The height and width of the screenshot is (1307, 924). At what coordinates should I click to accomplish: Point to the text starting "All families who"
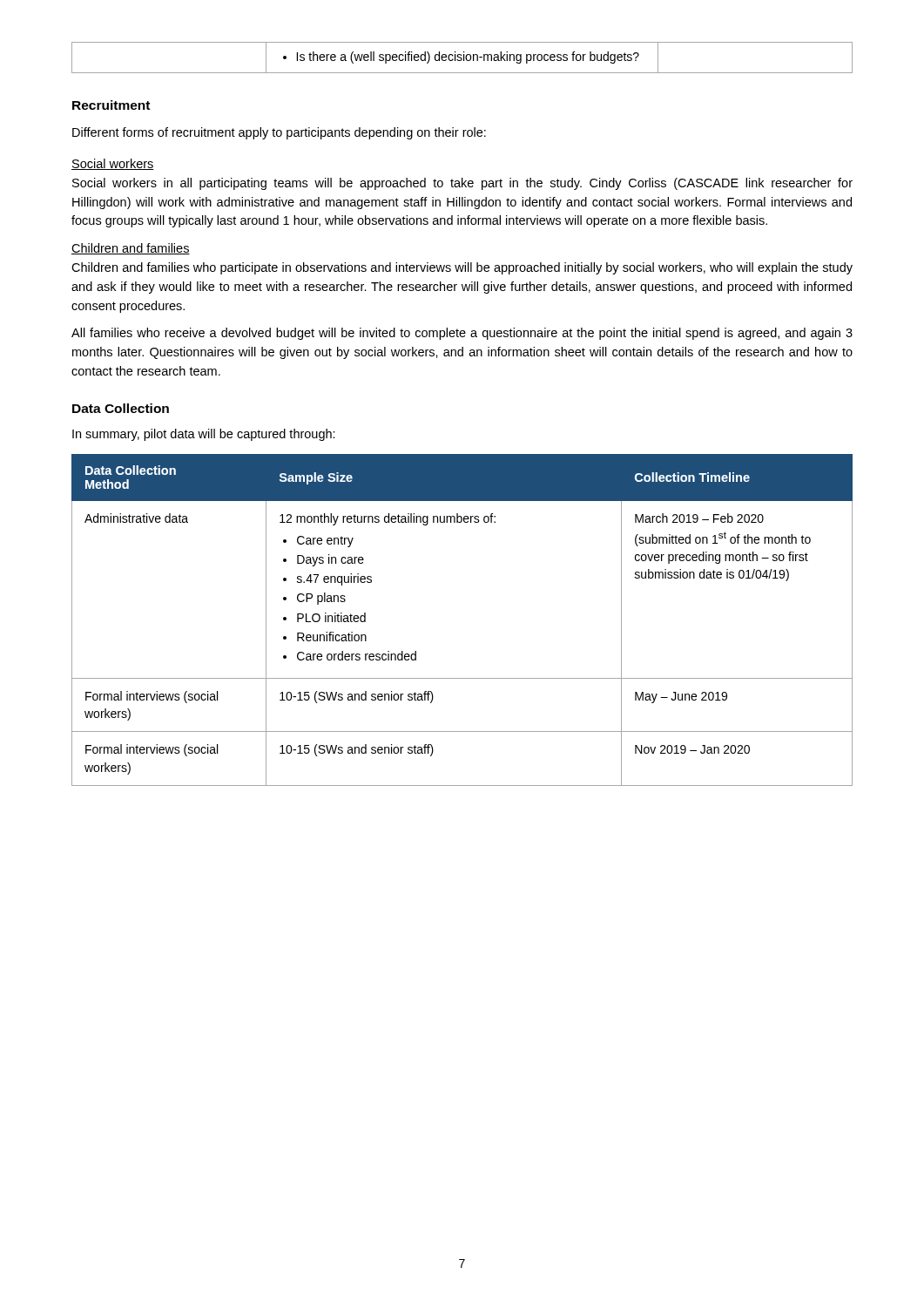click(462, 352)
